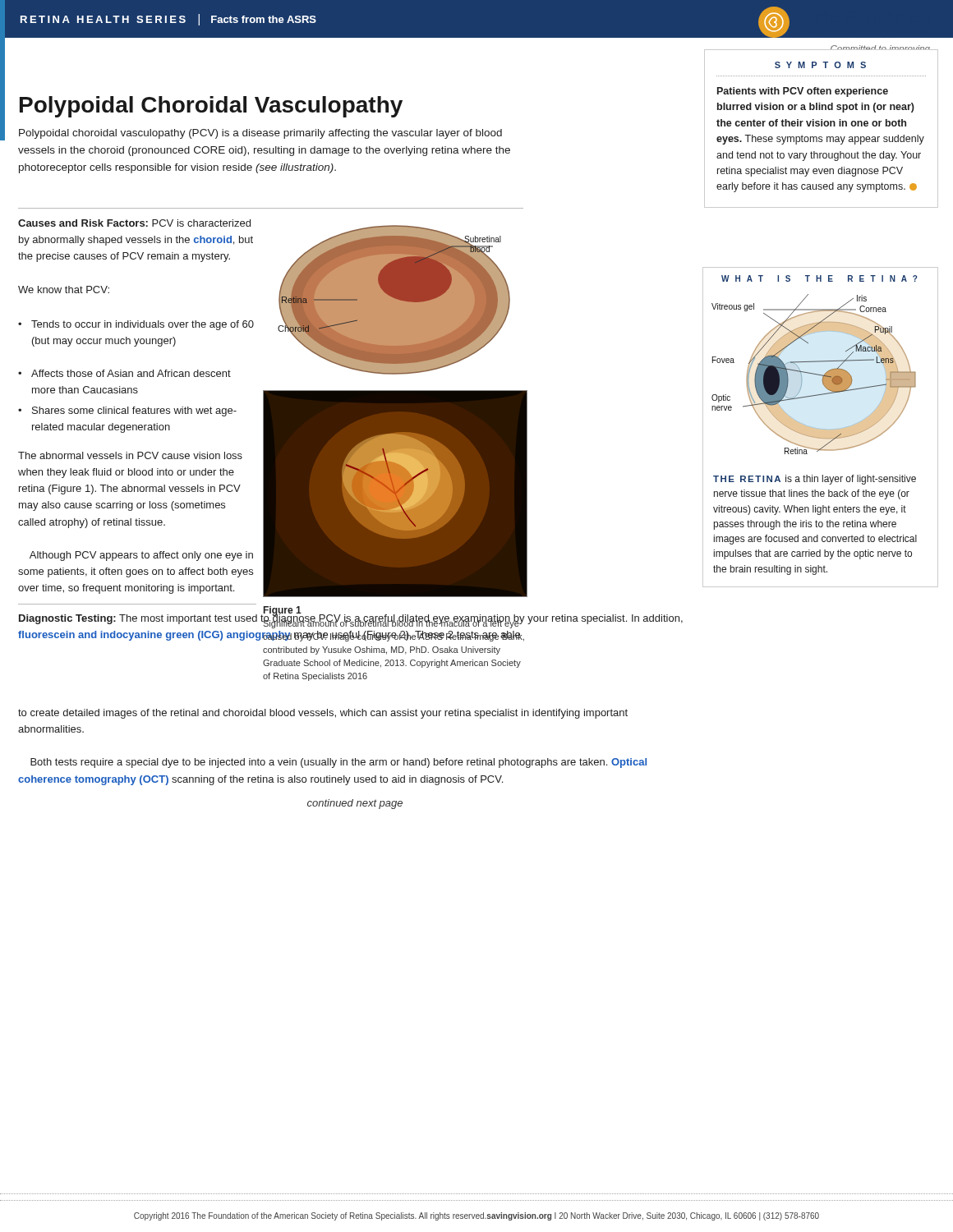This screenshot has width=953, height=1232.
Task: Locate the text starting "Patients with PCV often experience"
Action: pyautogui.click(x=820, y=139)
